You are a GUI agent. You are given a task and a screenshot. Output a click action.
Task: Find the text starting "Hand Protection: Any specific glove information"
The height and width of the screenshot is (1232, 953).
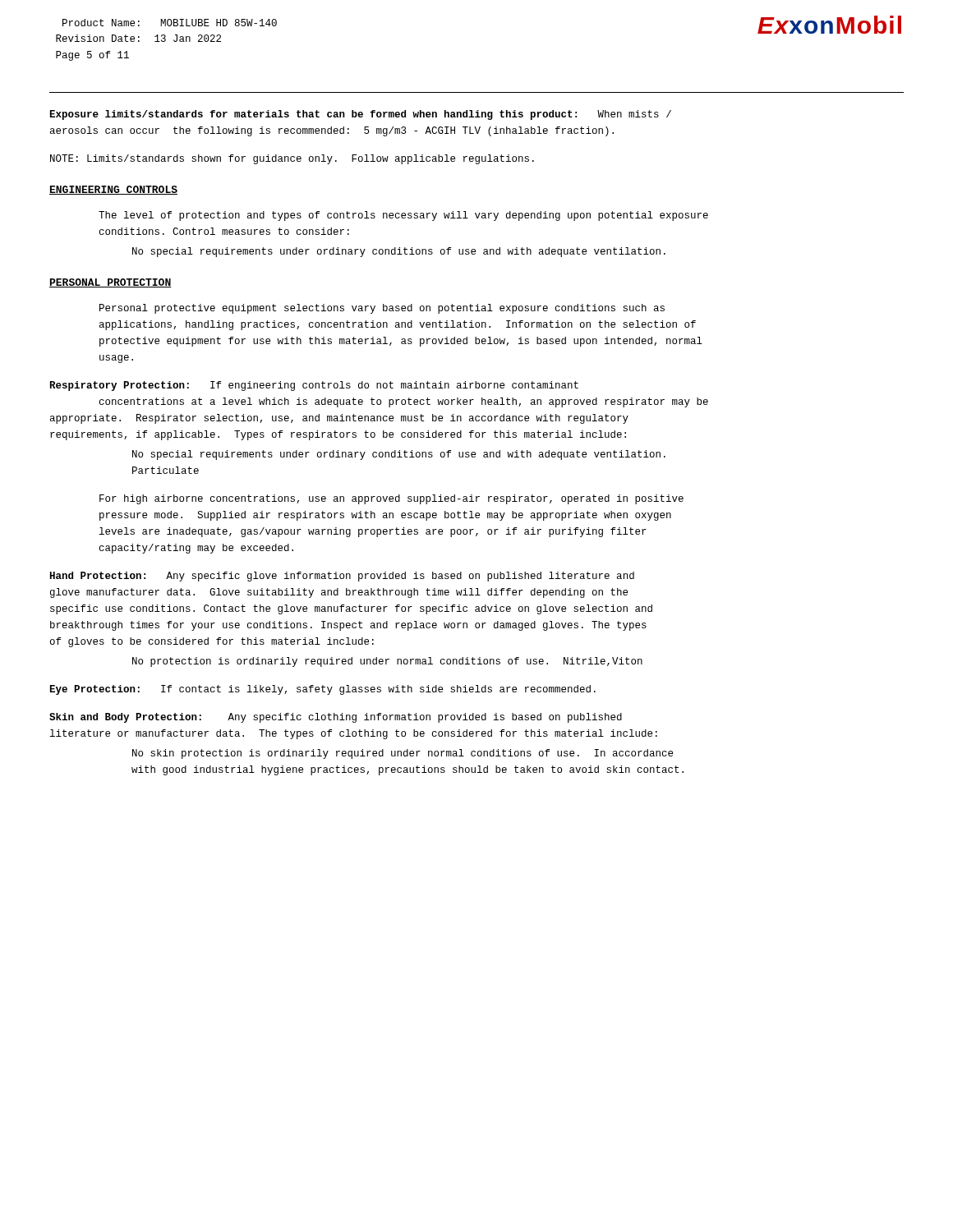(x=351, y=609)
